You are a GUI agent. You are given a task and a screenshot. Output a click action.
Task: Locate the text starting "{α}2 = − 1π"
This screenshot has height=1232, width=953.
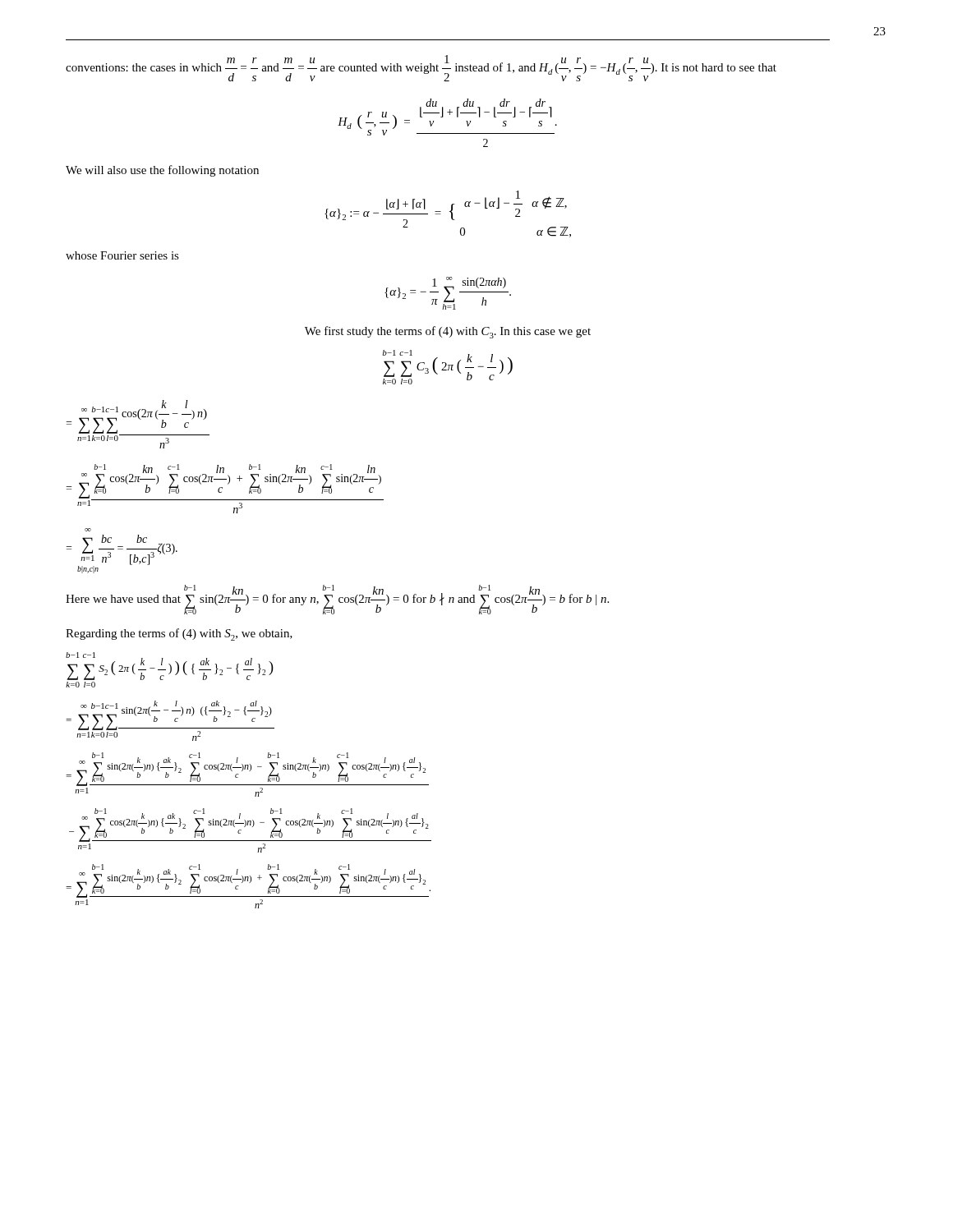click(x=448, y=292)
